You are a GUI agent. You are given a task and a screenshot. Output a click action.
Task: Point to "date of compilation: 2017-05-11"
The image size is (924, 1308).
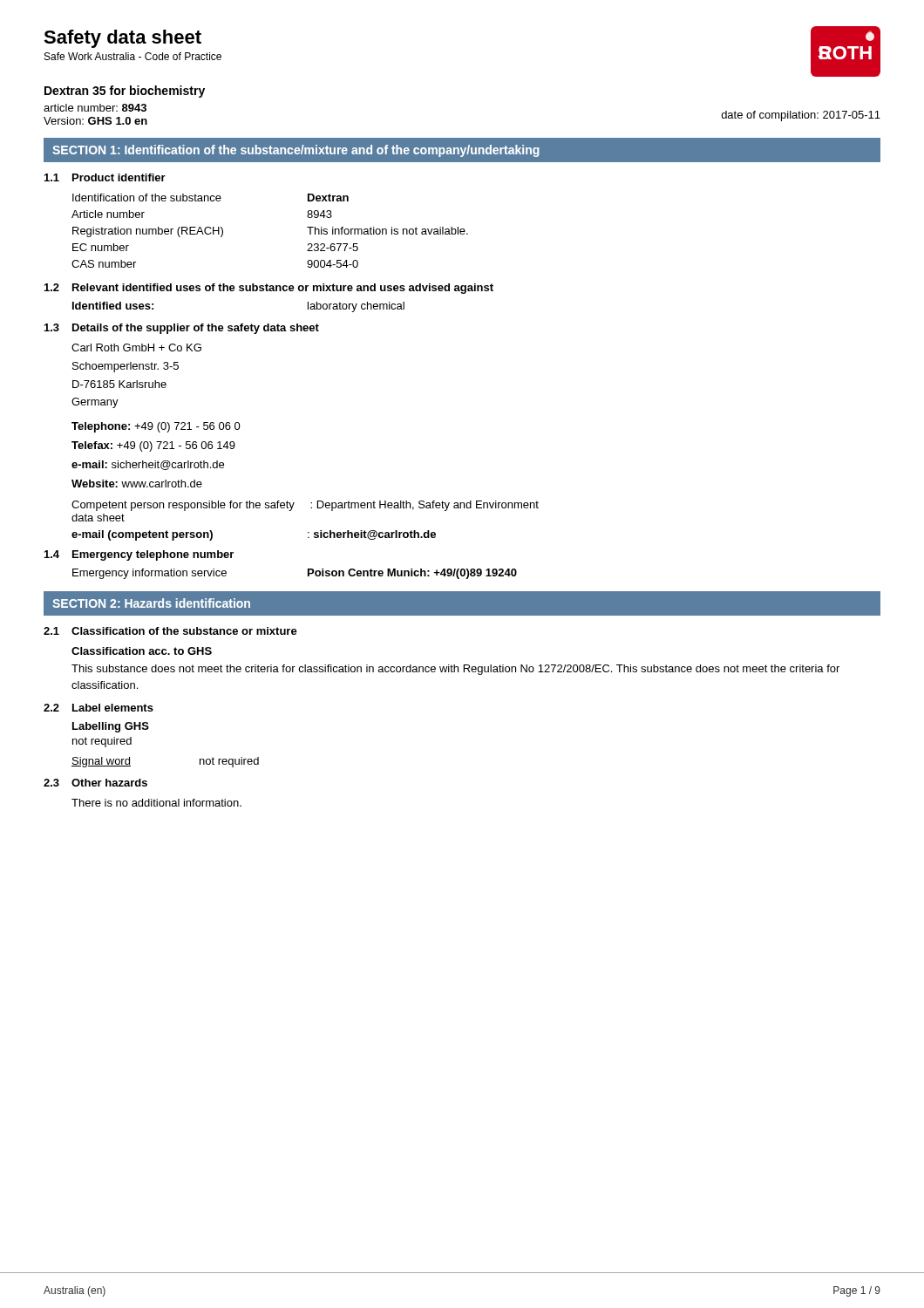[x=801, y=114]
